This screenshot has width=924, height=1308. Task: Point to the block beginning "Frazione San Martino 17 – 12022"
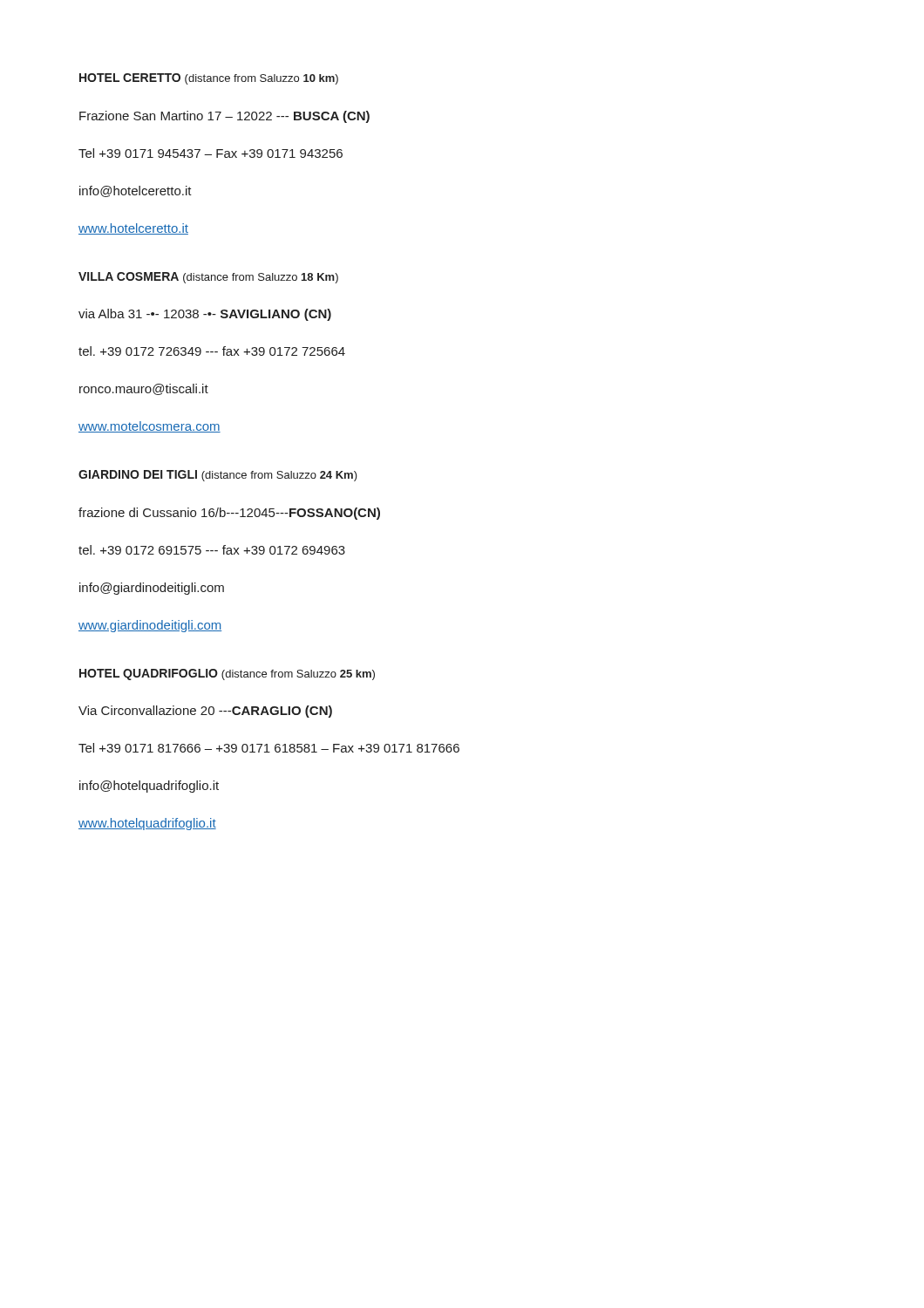(224, 115)
